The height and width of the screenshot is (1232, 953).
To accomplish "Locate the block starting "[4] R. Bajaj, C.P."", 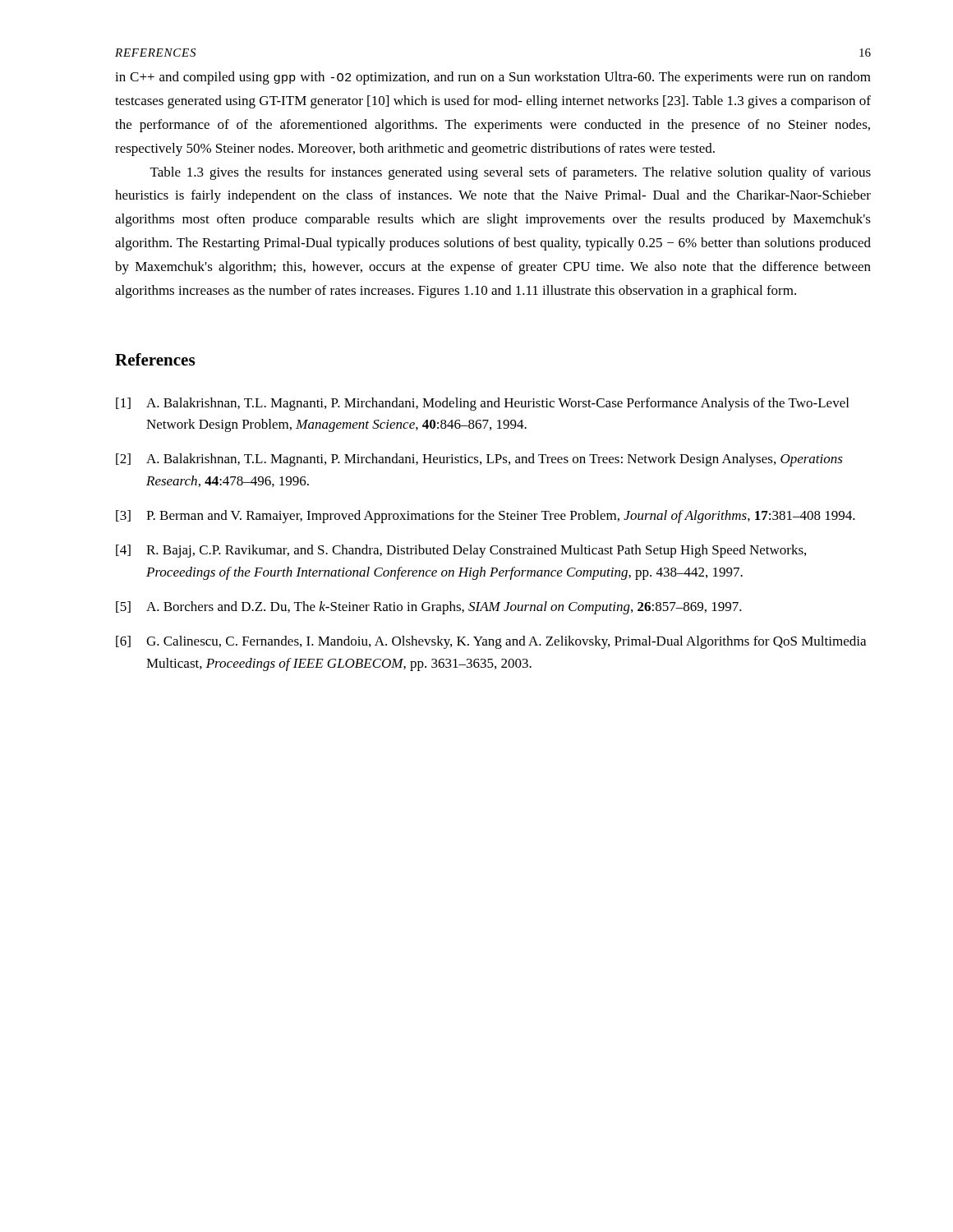I will click(x=493, y=561).
